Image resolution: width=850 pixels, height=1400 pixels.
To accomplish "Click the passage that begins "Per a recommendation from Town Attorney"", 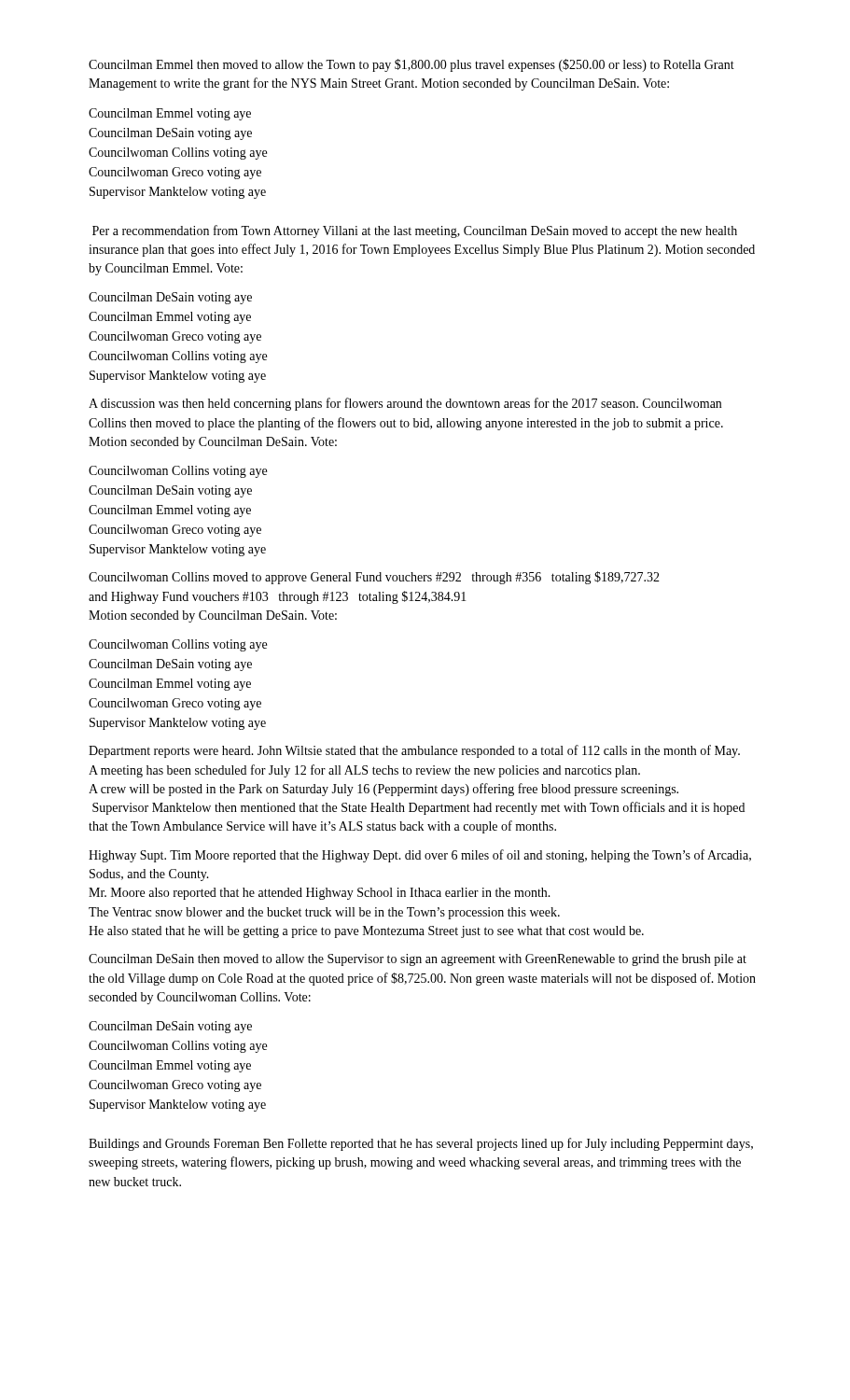I will coord(422,250).
